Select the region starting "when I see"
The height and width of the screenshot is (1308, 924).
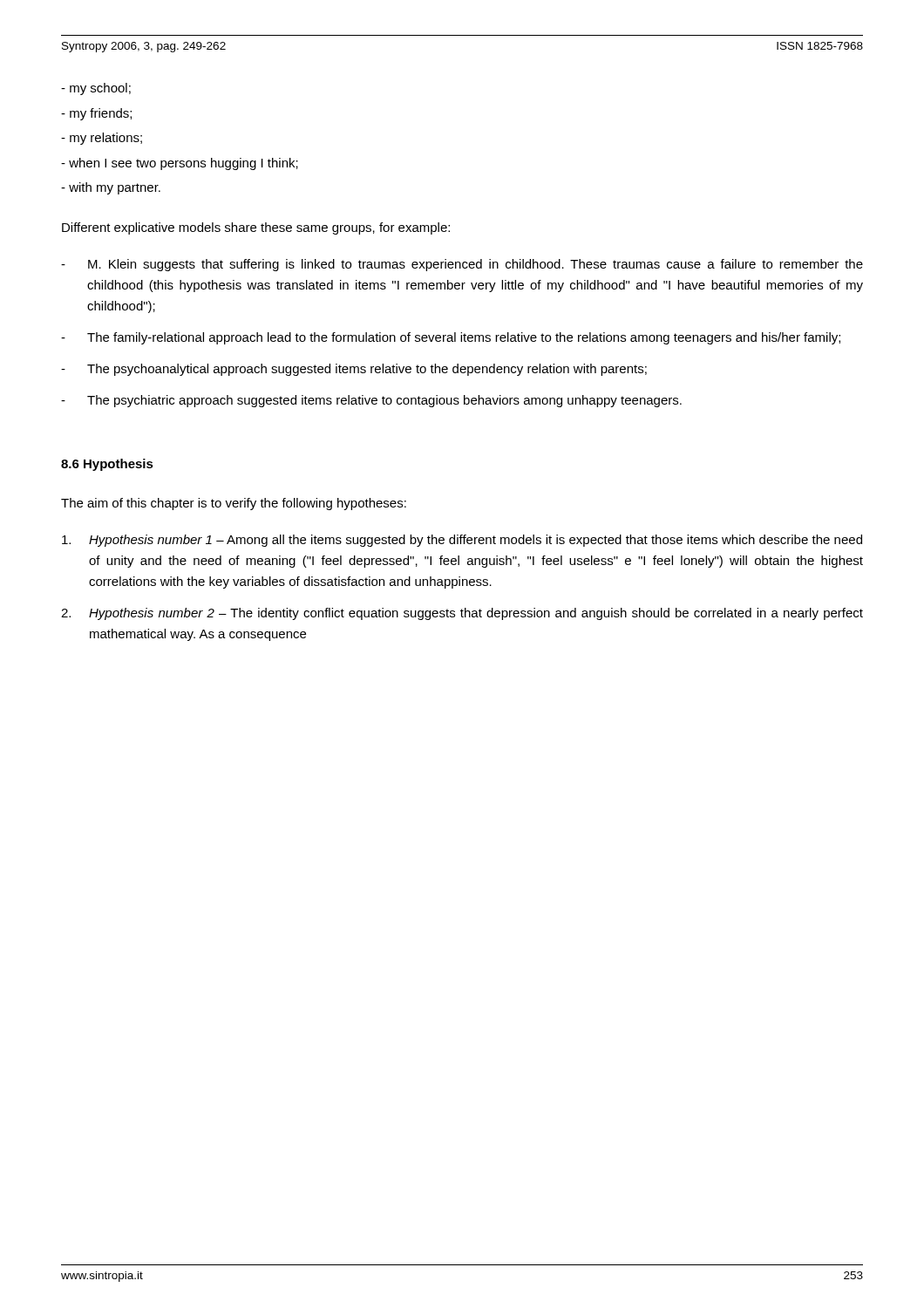tap(180, 162)
